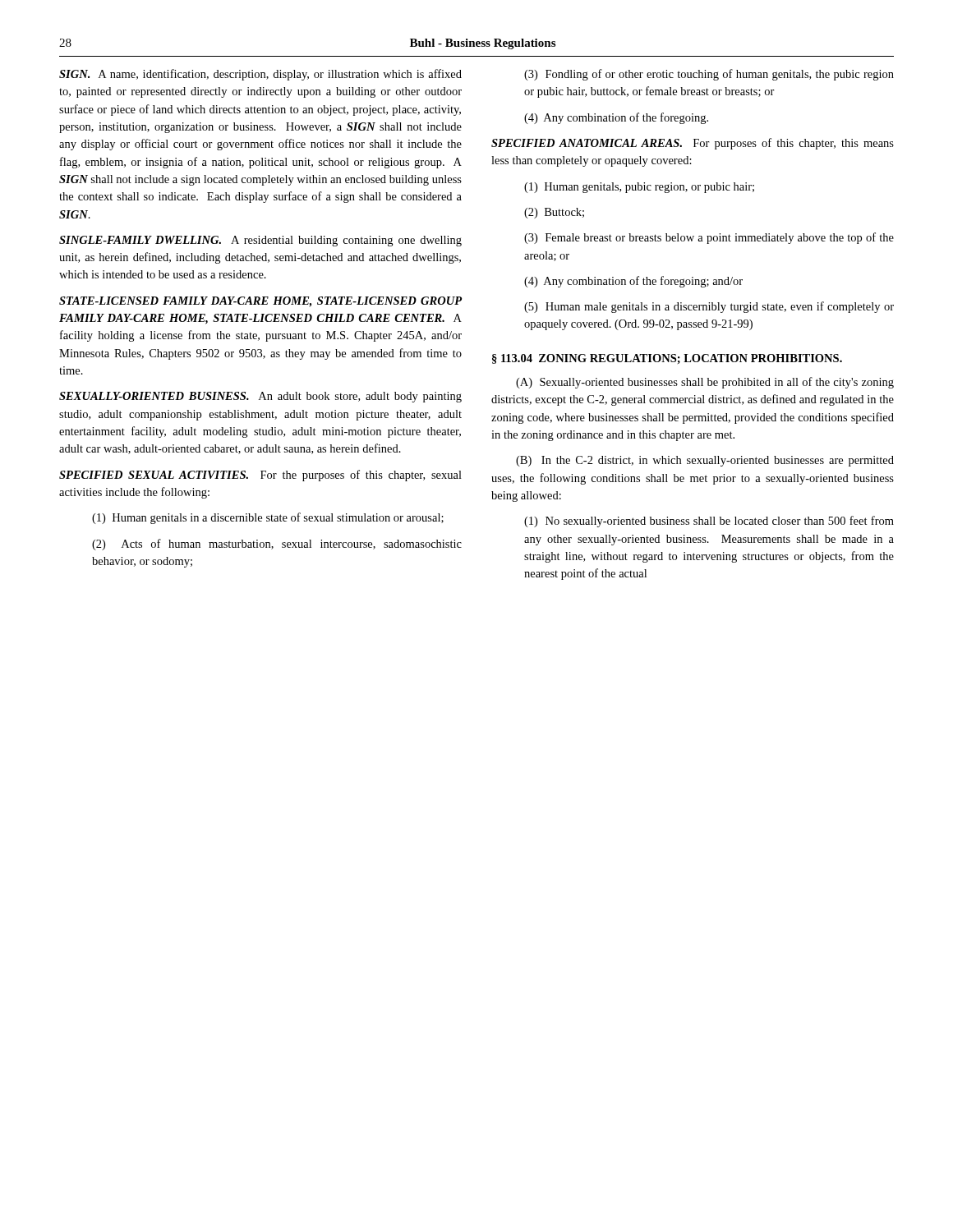The height and width of the screenshot is (1232, 953).
Task: Select the list item with the text "(3) Female breast"
Action: click(x=709, y=247)
